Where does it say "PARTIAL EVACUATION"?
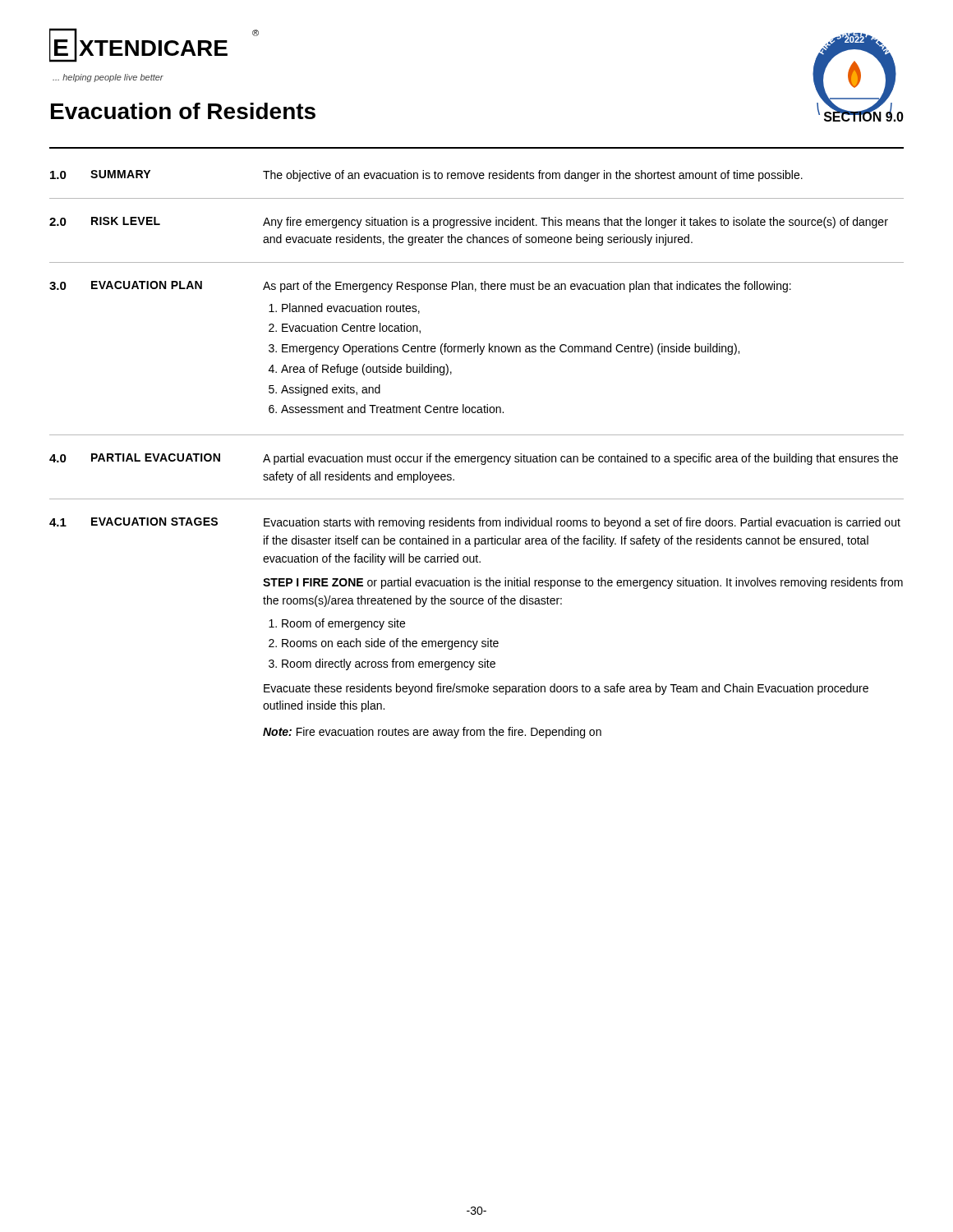953x1232 pixels. click(x=156, y=457)
